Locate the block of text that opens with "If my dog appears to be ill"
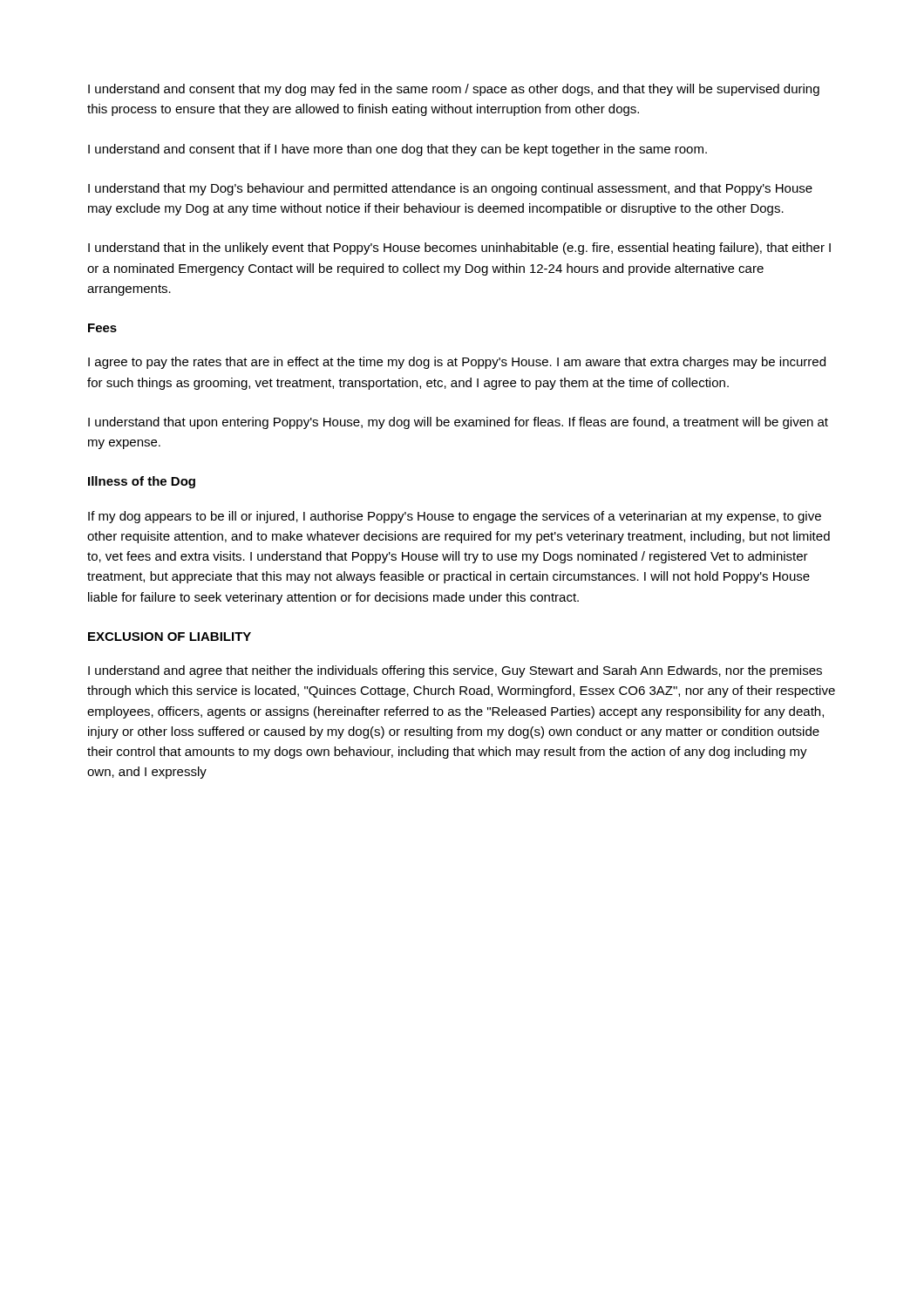 click(459, 556)
